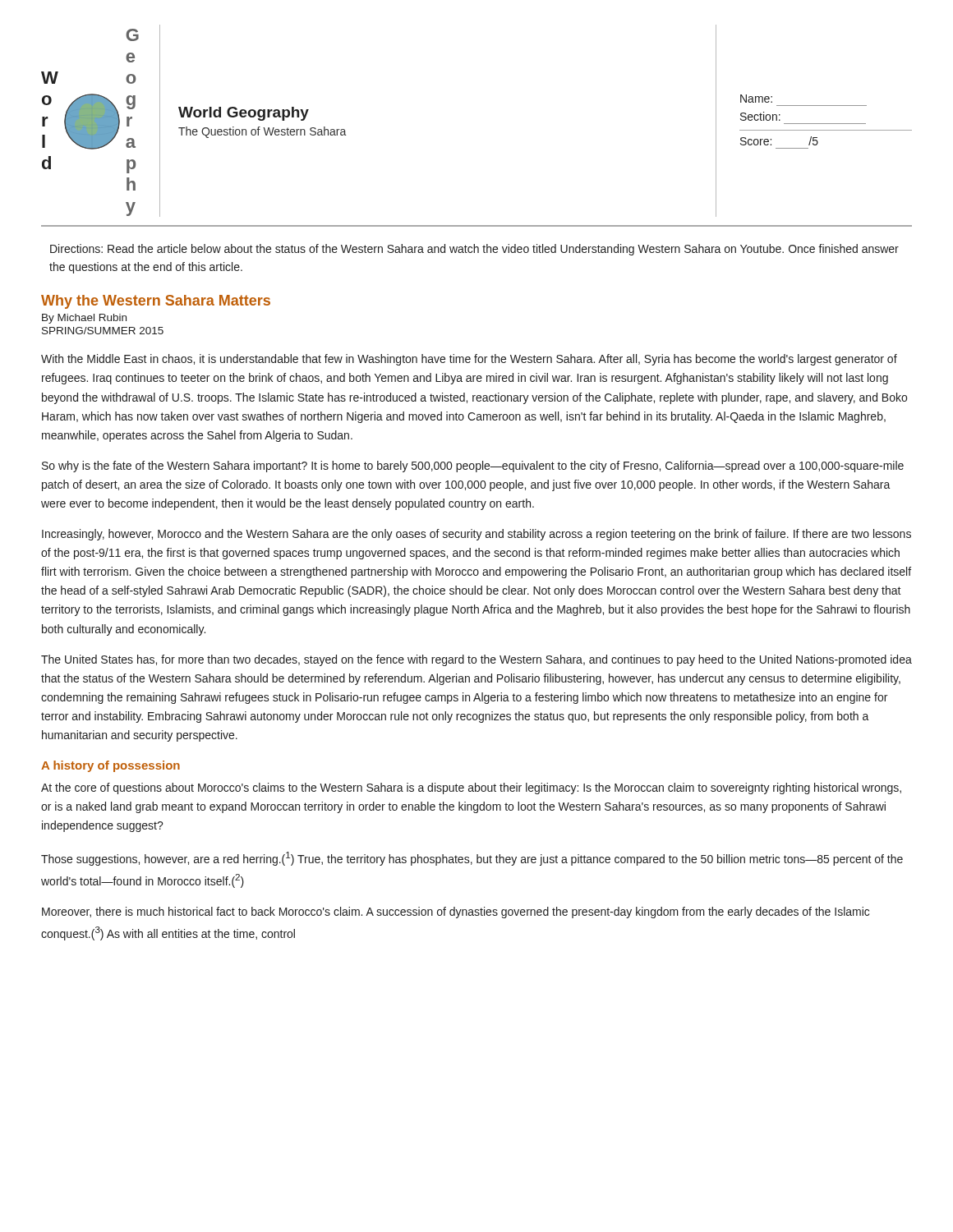The height and width of the screenshot is (1232, 953).
Task: Find the element starting "Increasingly, however, Morocco"
Action: pyautogui.click(x=476, y=581)
